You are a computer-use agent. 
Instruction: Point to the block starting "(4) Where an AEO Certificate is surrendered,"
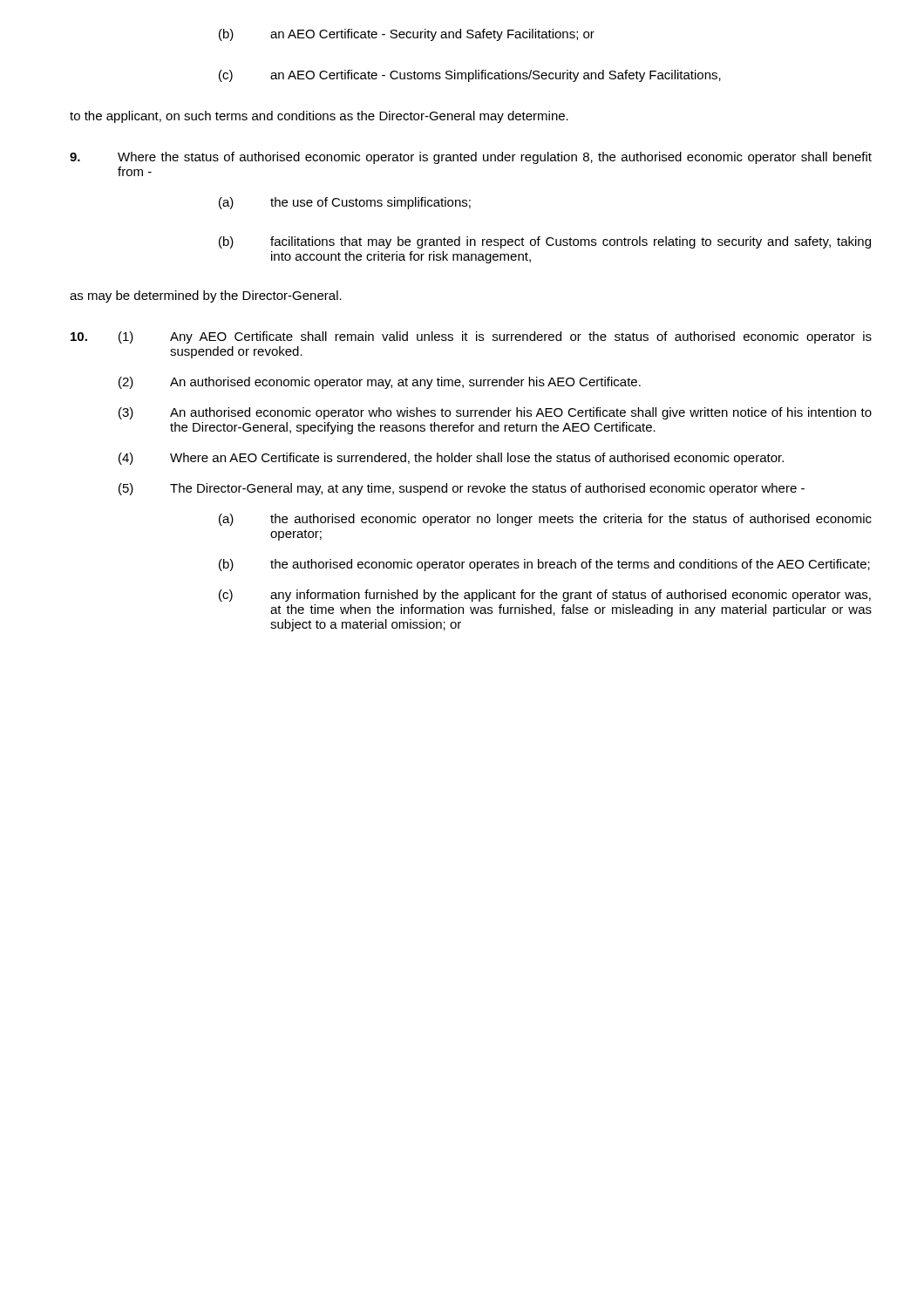[x=495, y=457]
